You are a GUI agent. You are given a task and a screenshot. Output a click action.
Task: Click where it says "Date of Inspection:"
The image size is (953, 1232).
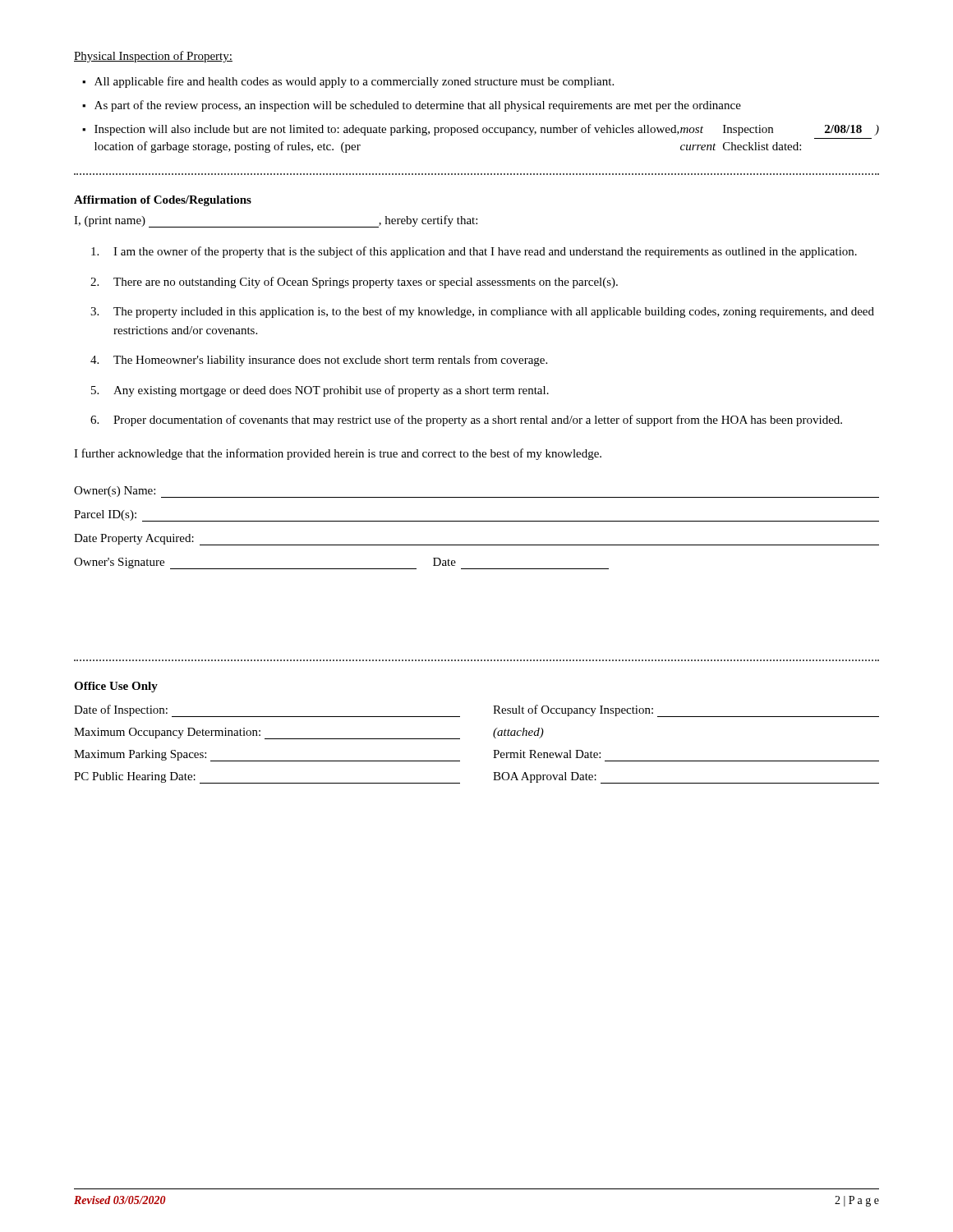[267, 709]
